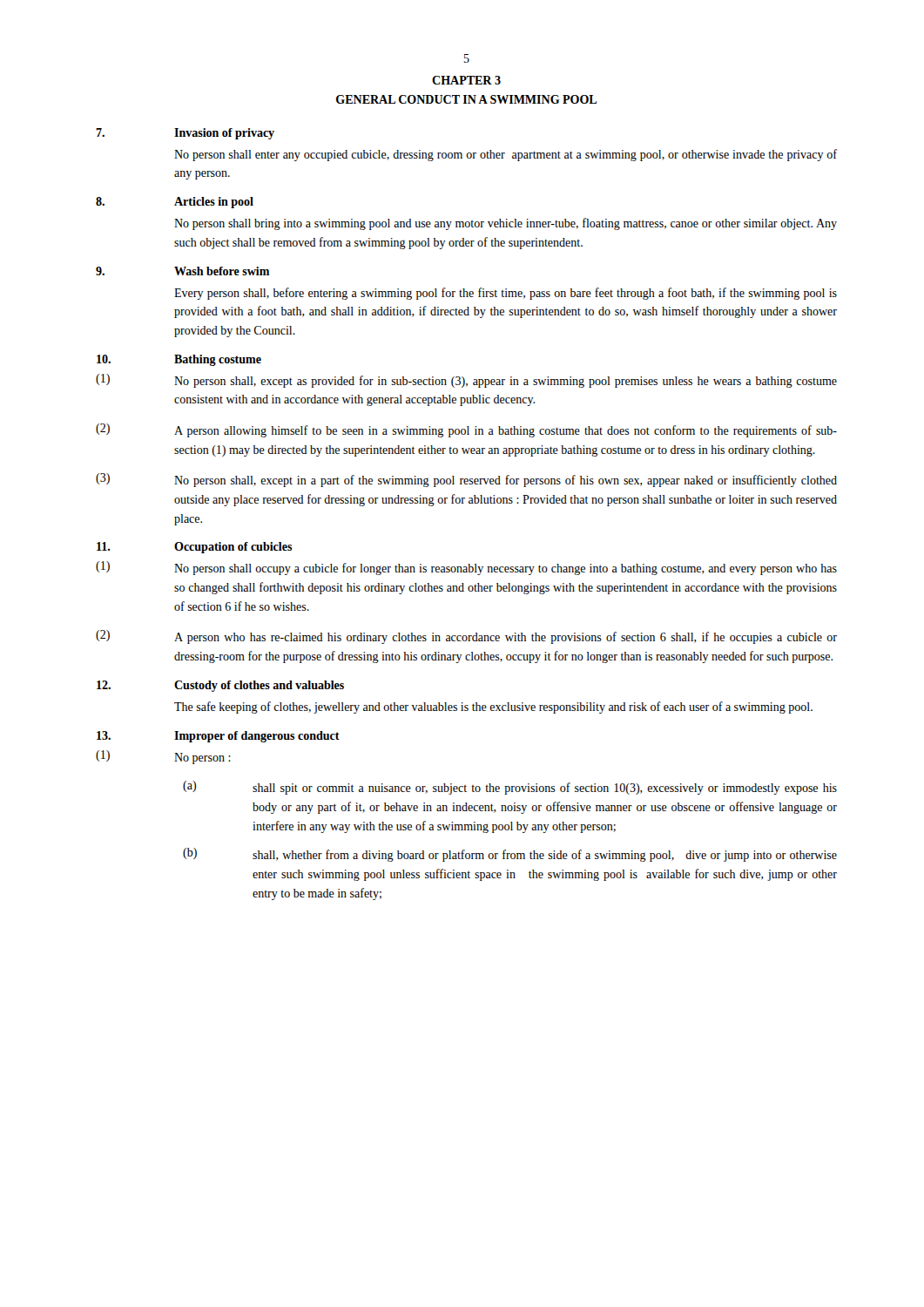
Task: Select the region starting "shall spit or commit a nuisance or, subject"
Action: click(x=545, y=807)
